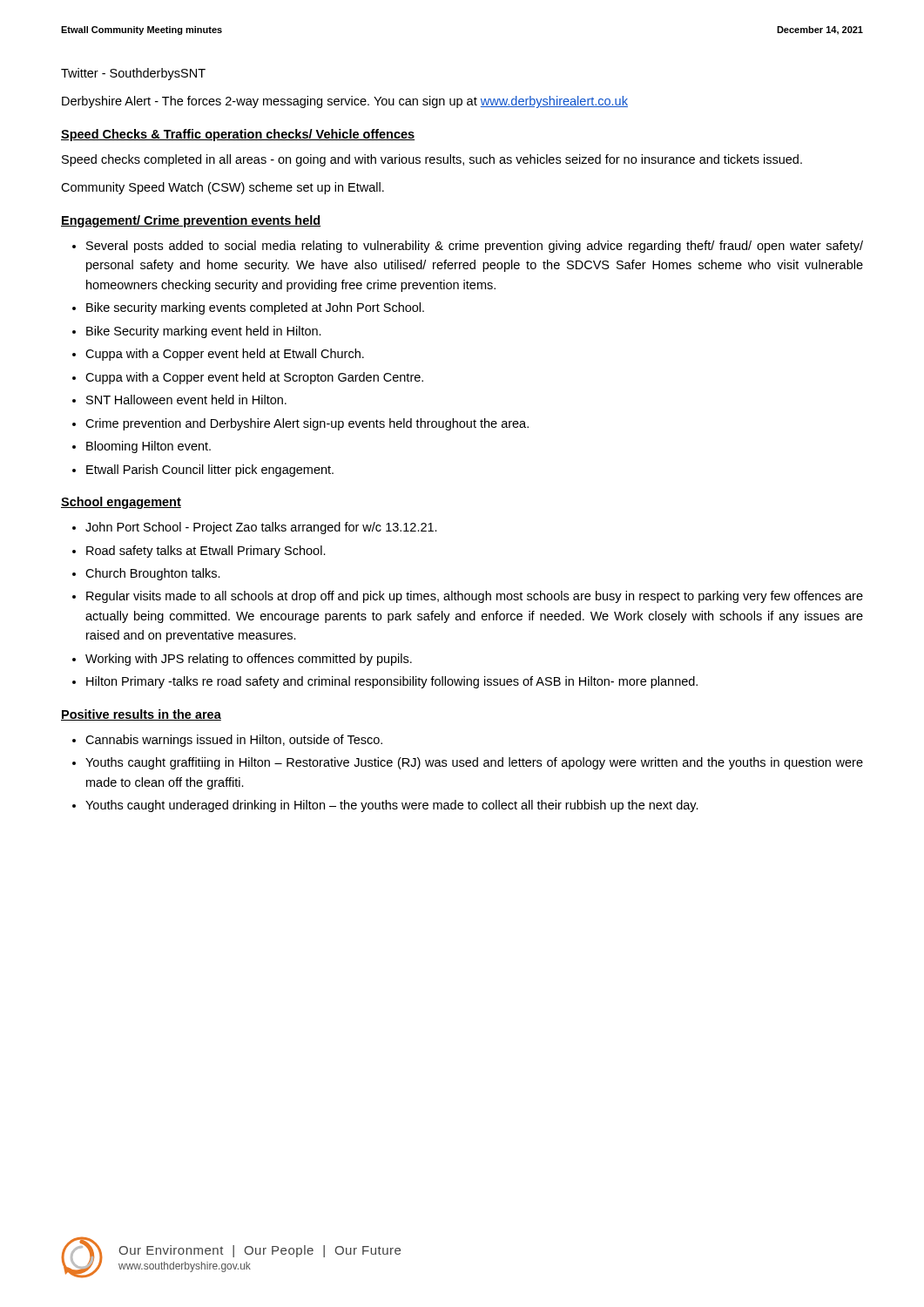Find the list item with the text "Several posts added to social media"
Screen dimensions: 1307x924
point(474,265)
